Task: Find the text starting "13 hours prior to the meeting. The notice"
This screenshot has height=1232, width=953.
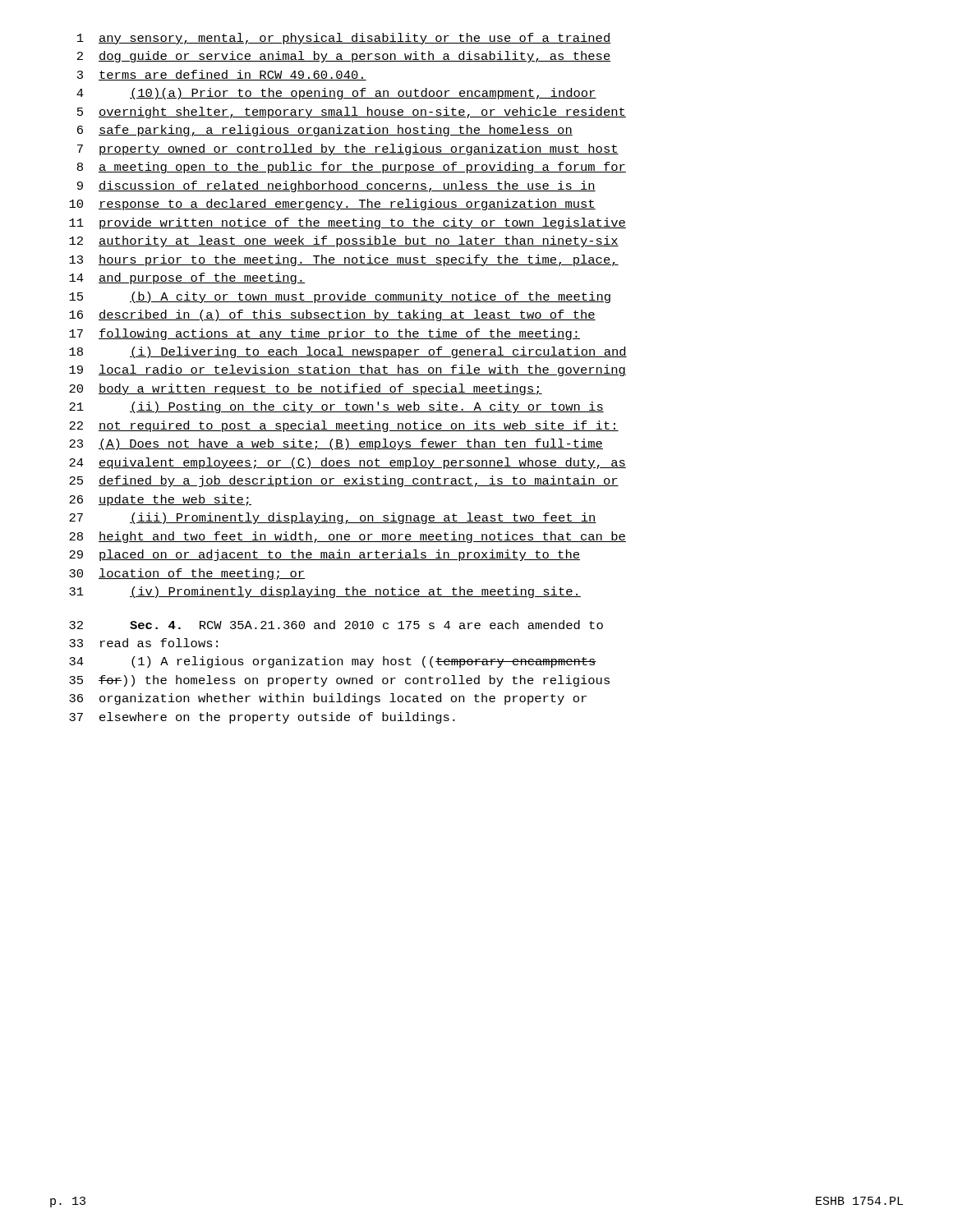Action: click(476, 260)
